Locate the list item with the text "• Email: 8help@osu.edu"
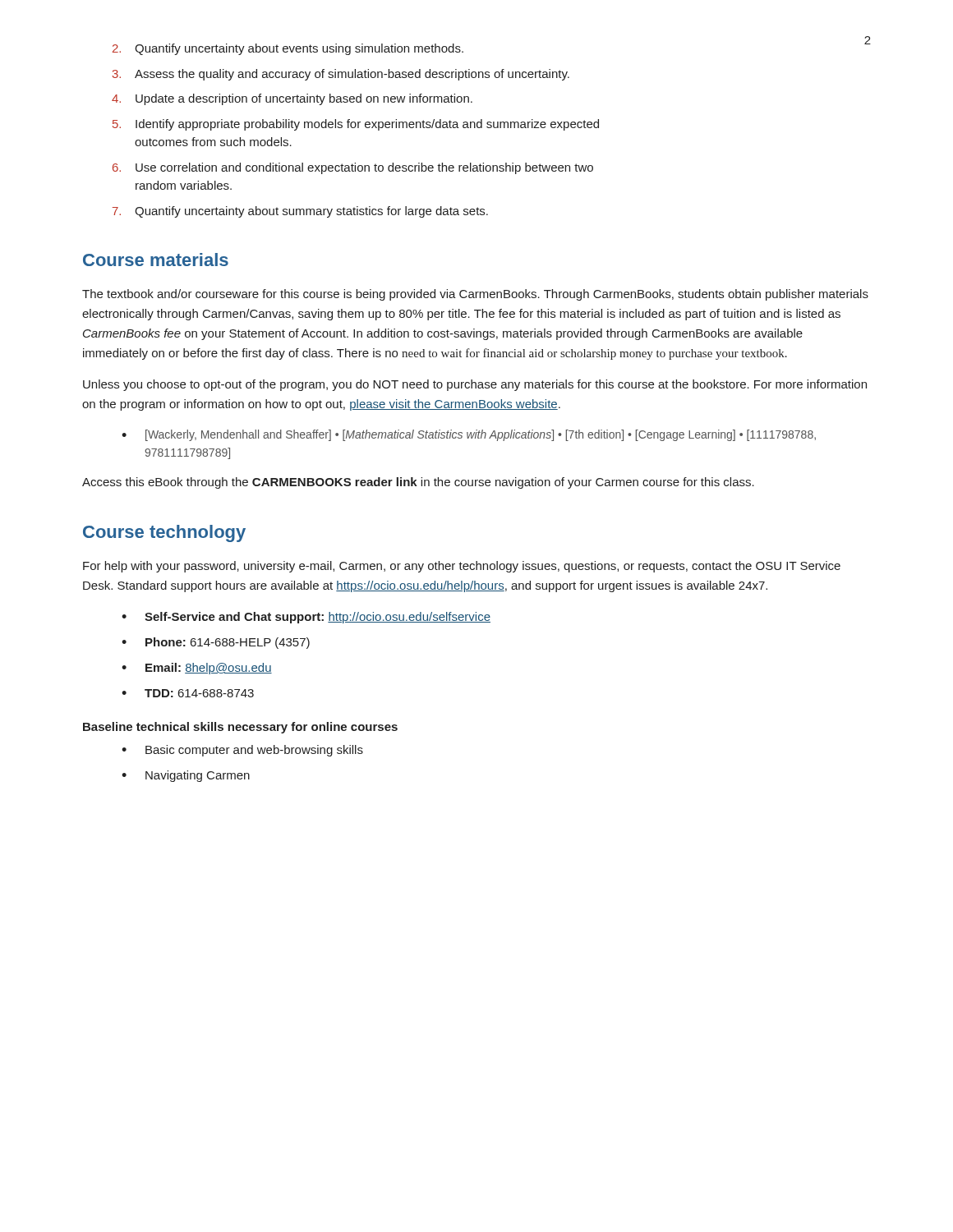The image size is (953, 1232). (x=197, y=669)
